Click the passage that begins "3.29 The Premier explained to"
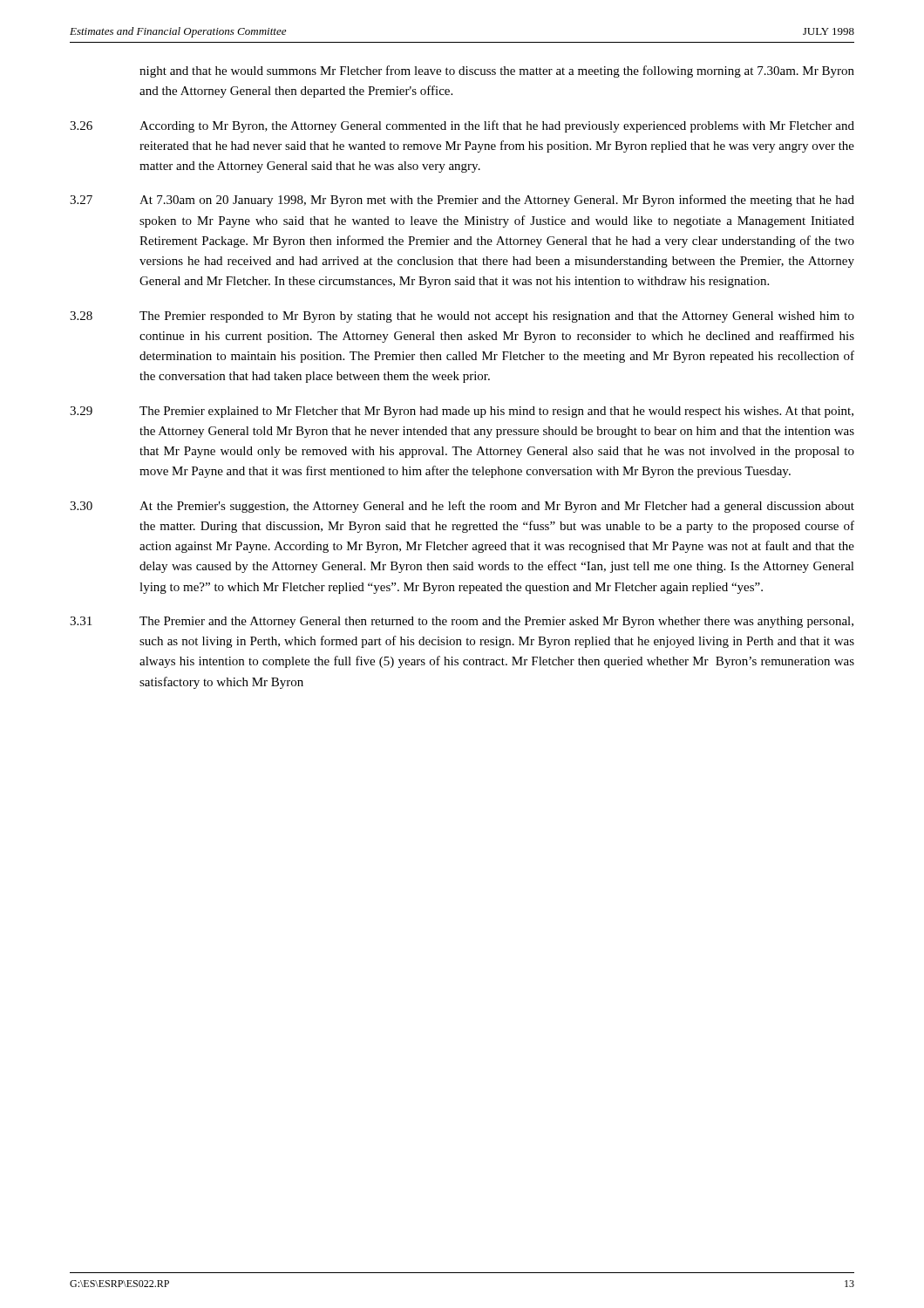The width and height of the screenshot is (924, 1308). 462,441
